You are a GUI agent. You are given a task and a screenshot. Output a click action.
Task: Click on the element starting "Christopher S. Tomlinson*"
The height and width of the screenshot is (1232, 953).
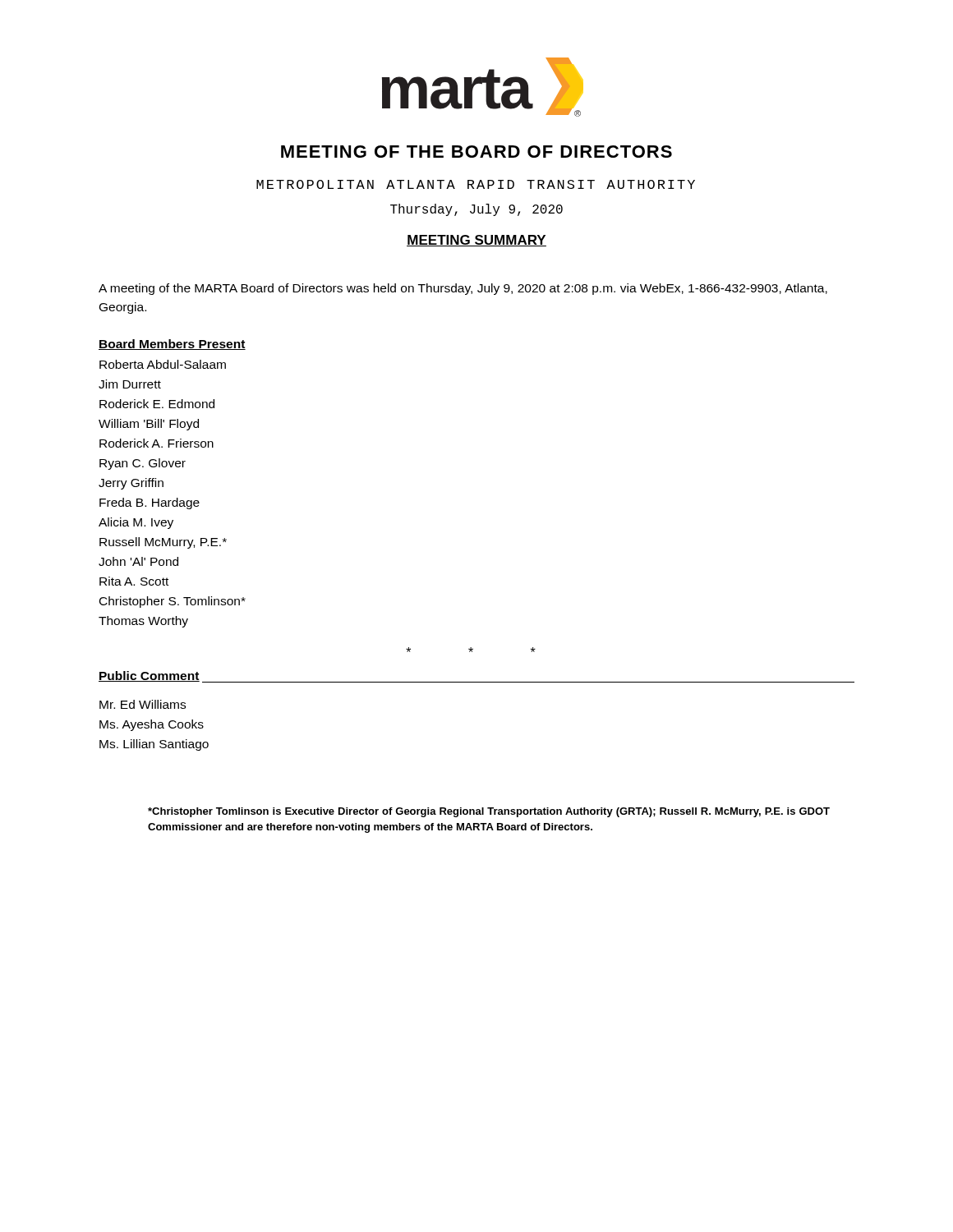coord(172,601)
